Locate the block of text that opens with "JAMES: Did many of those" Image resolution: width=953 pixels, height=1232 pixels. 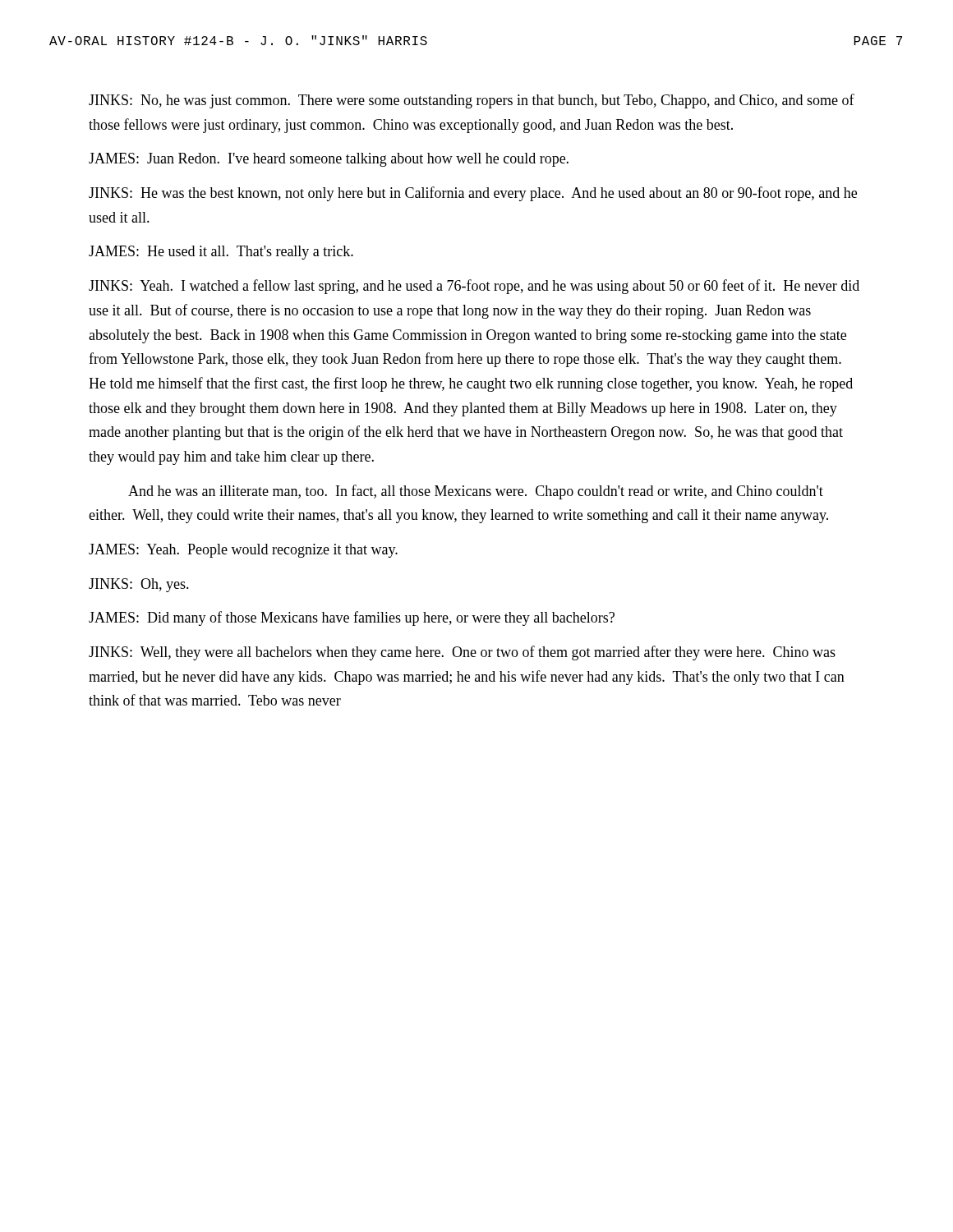pyautogui.click(x=352, y=618)
